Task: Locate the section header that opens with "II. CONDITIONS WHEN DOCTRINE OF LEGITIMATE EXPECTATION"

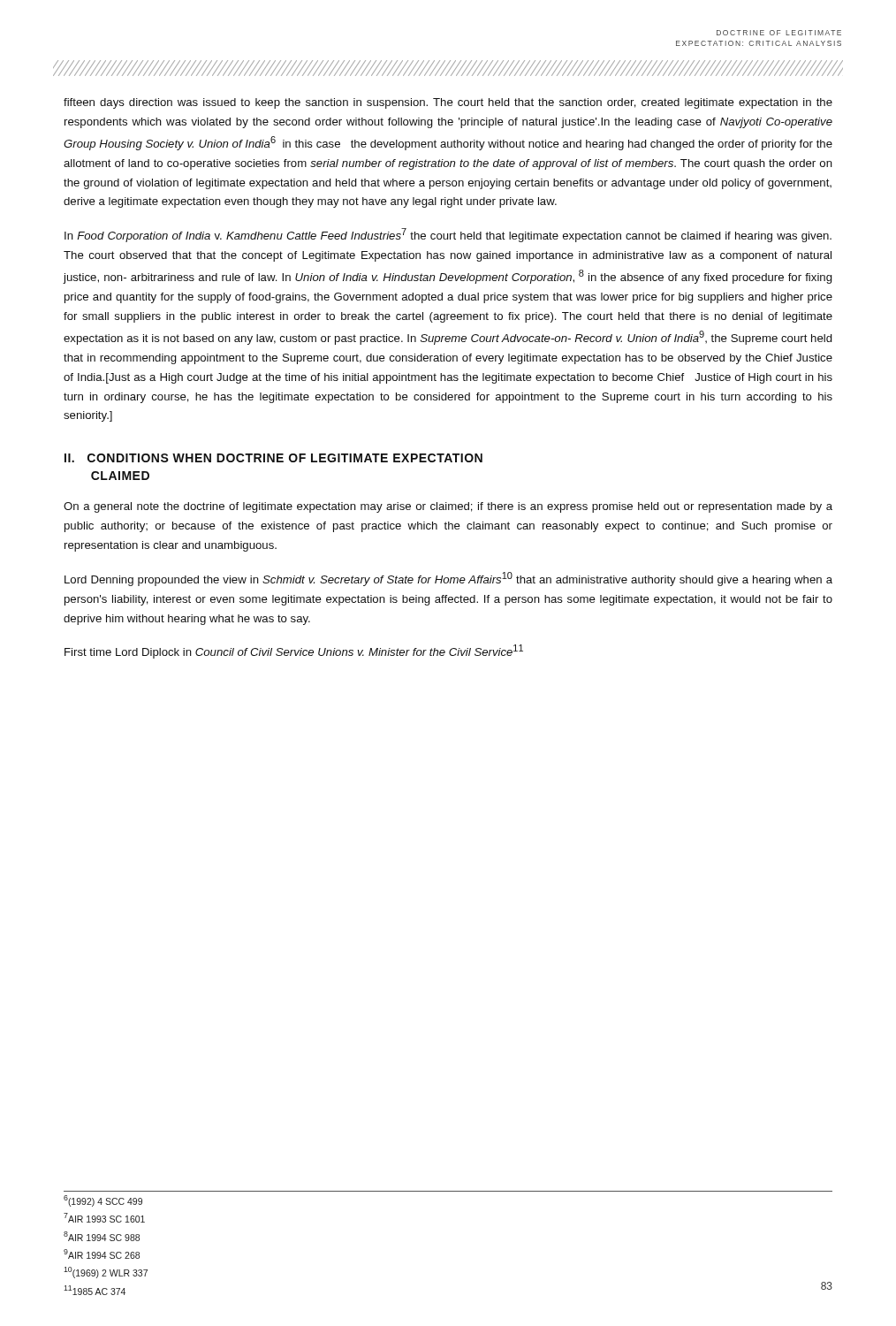Action: (x=274, y=467)
